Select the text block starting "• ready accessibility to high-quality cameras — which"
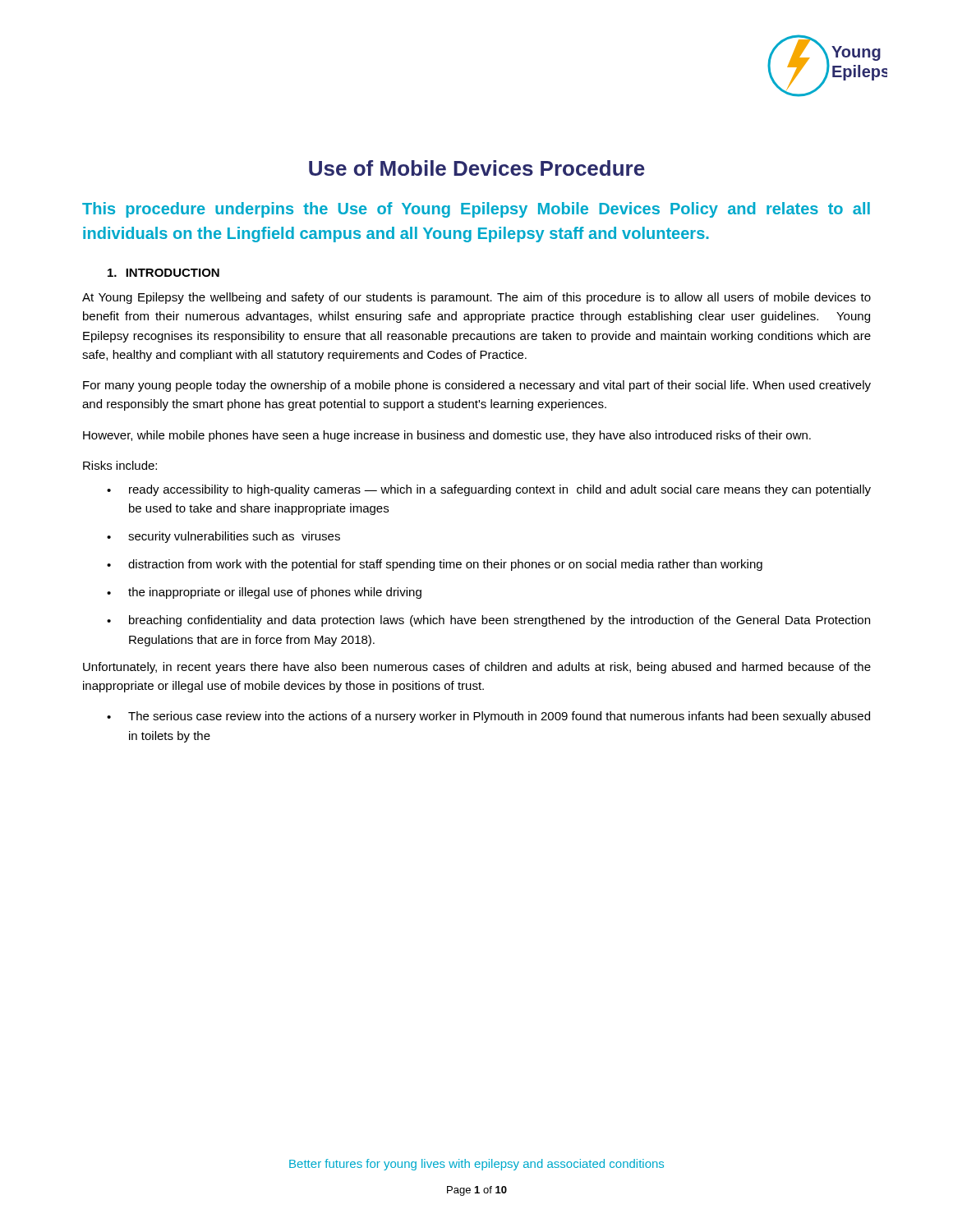The image size is (953, 1232). click(489, 499)
